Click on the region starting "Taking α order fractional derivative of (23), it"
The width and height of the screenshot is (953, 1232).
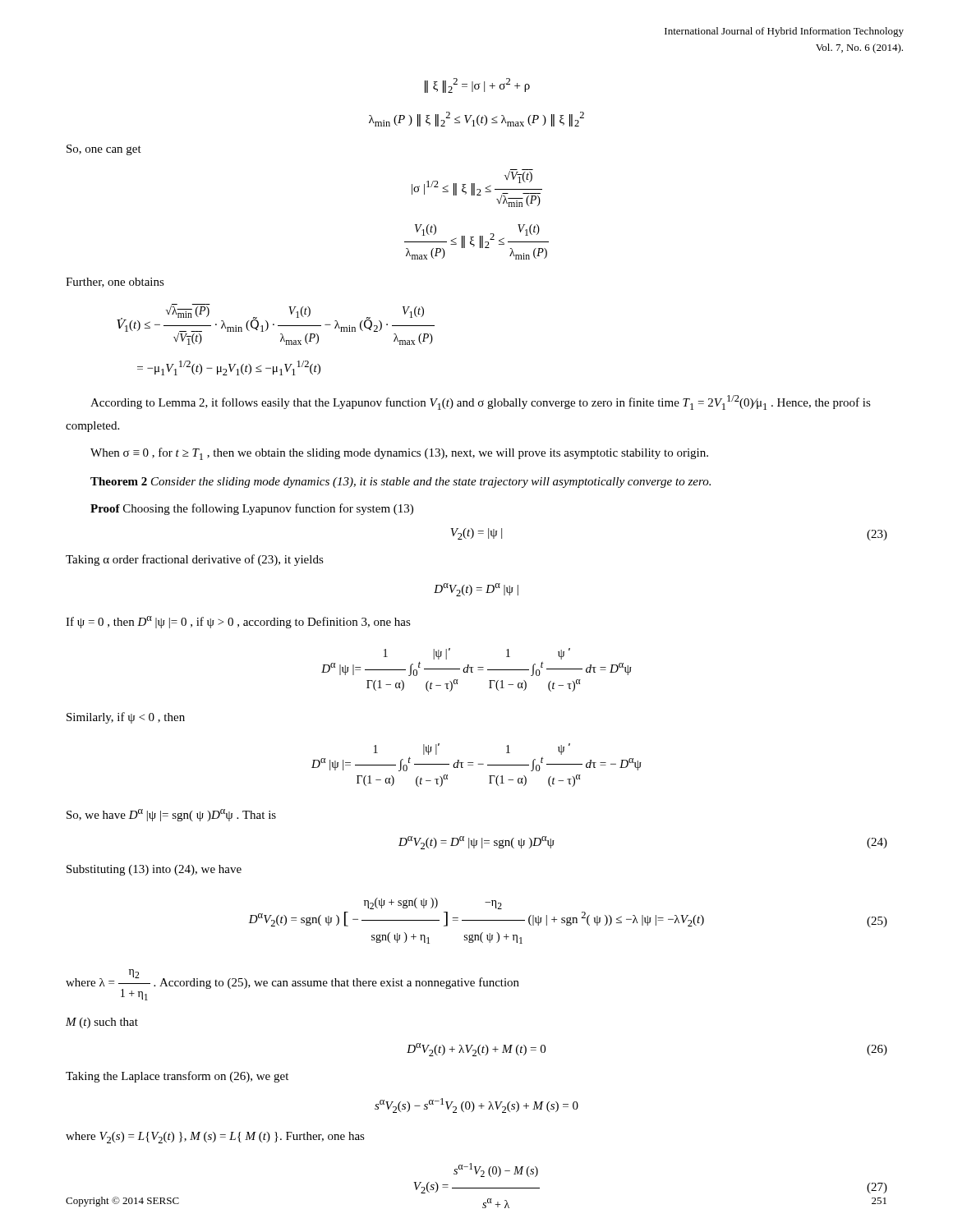(195, 559)
